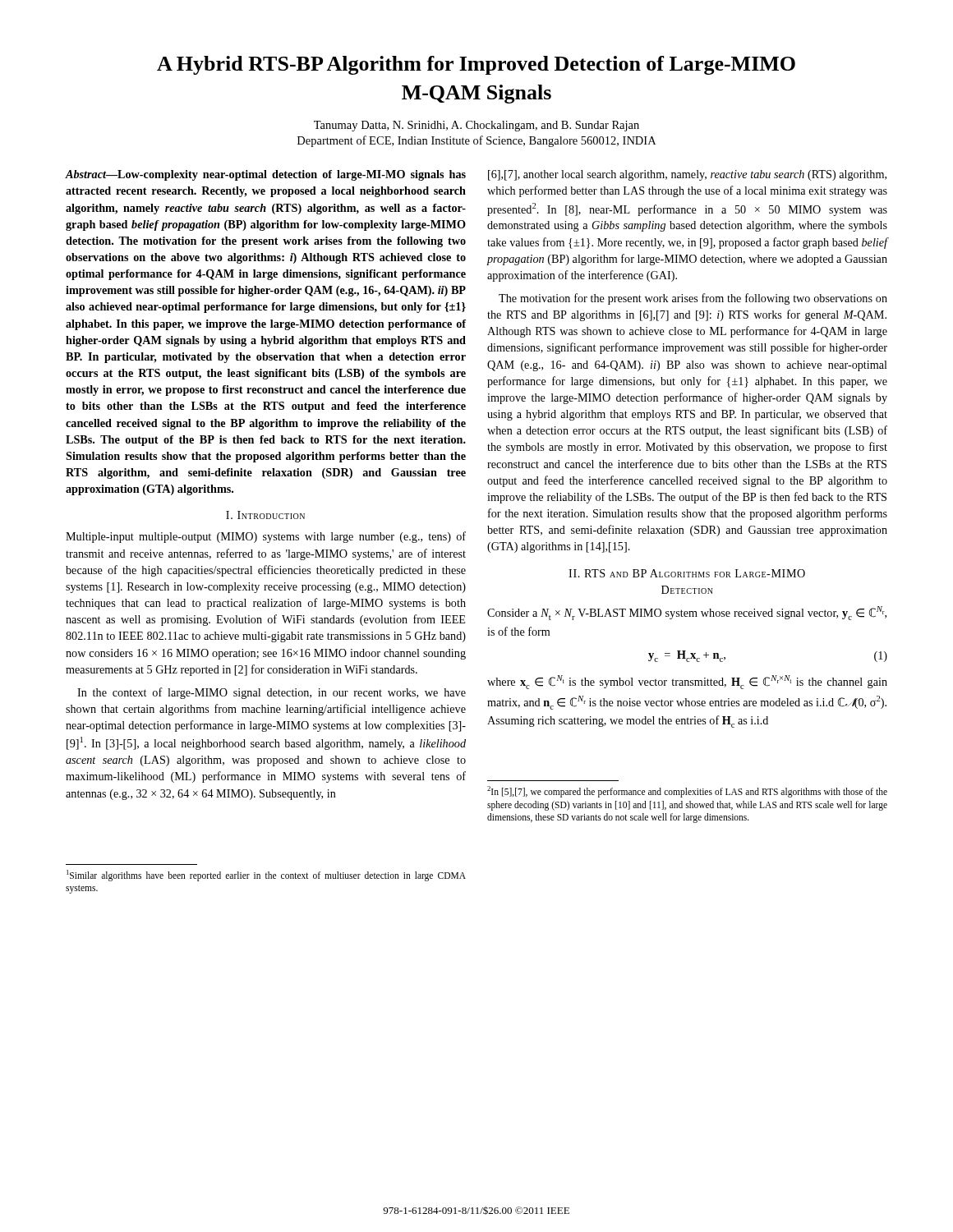Locate the footnote containing "1Similar algorithms have been"
Viewport: 953px width, 1232px height.
tap(266, 880)
